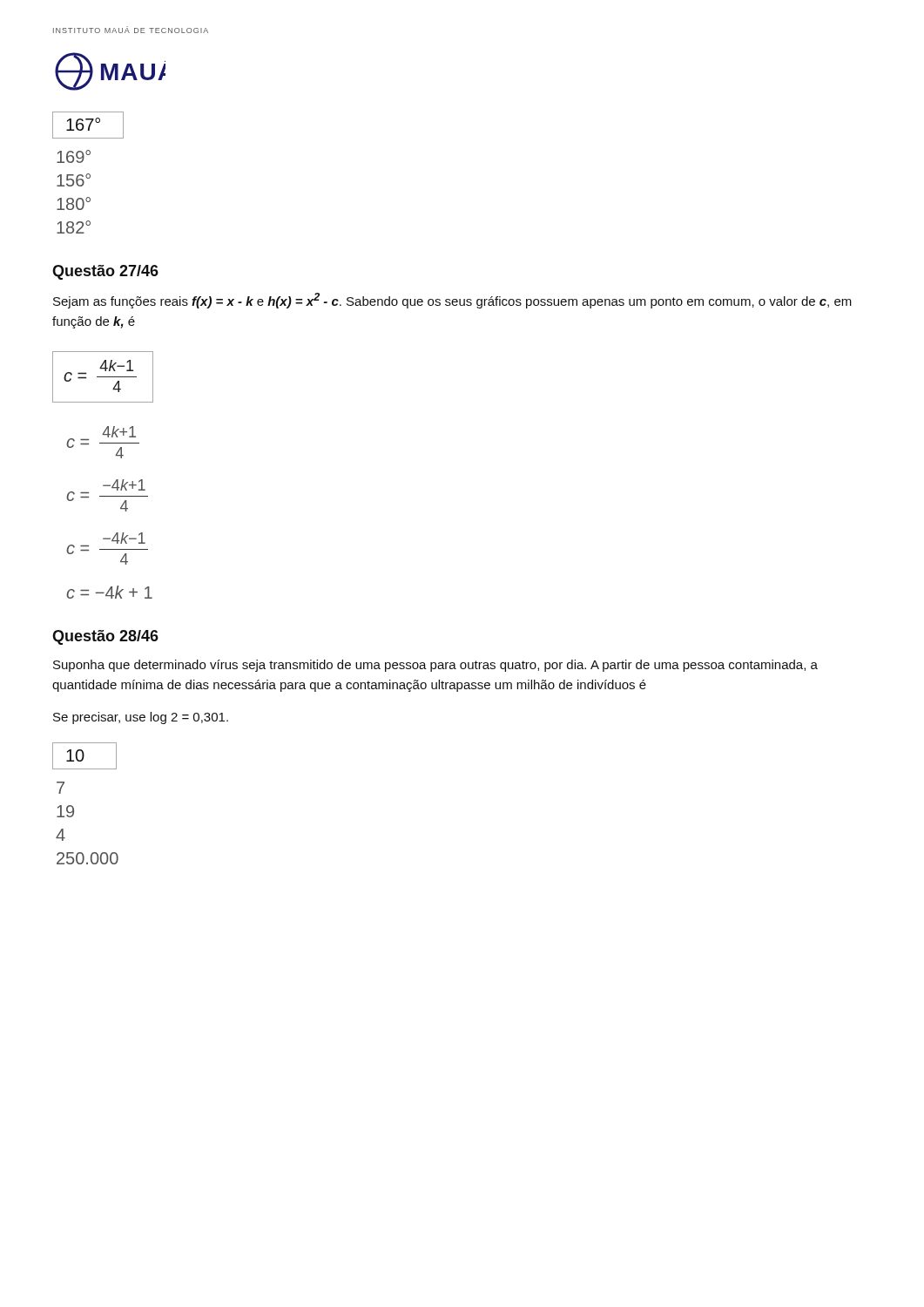Where does it say "c = −4k+1 4"?
This screenshot has height=1307, width=924.
pyautogui.click(x=107, y=495)
